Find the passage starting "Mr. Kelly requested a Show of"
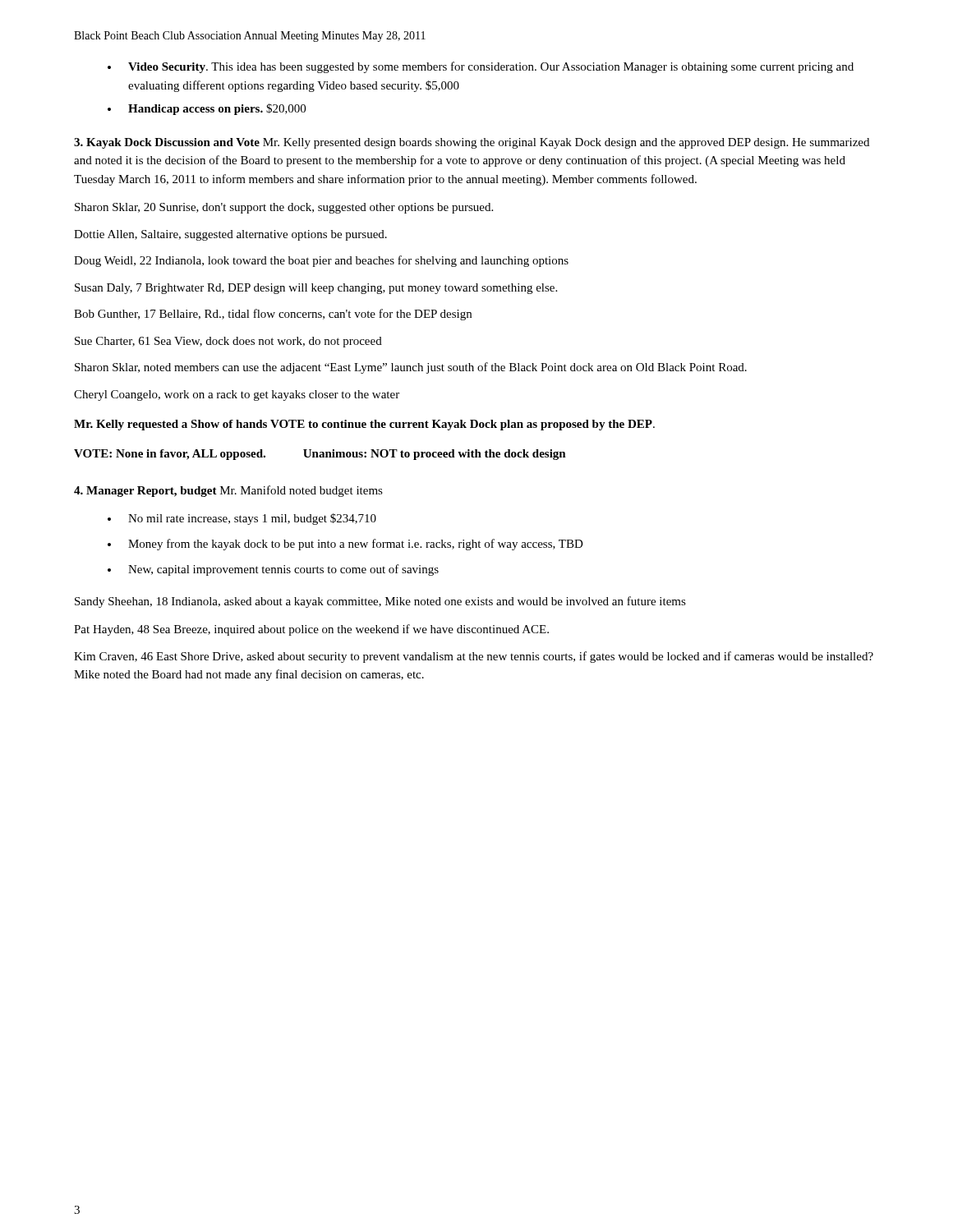The image size is (953, 1232). click(x=365, y=424)
